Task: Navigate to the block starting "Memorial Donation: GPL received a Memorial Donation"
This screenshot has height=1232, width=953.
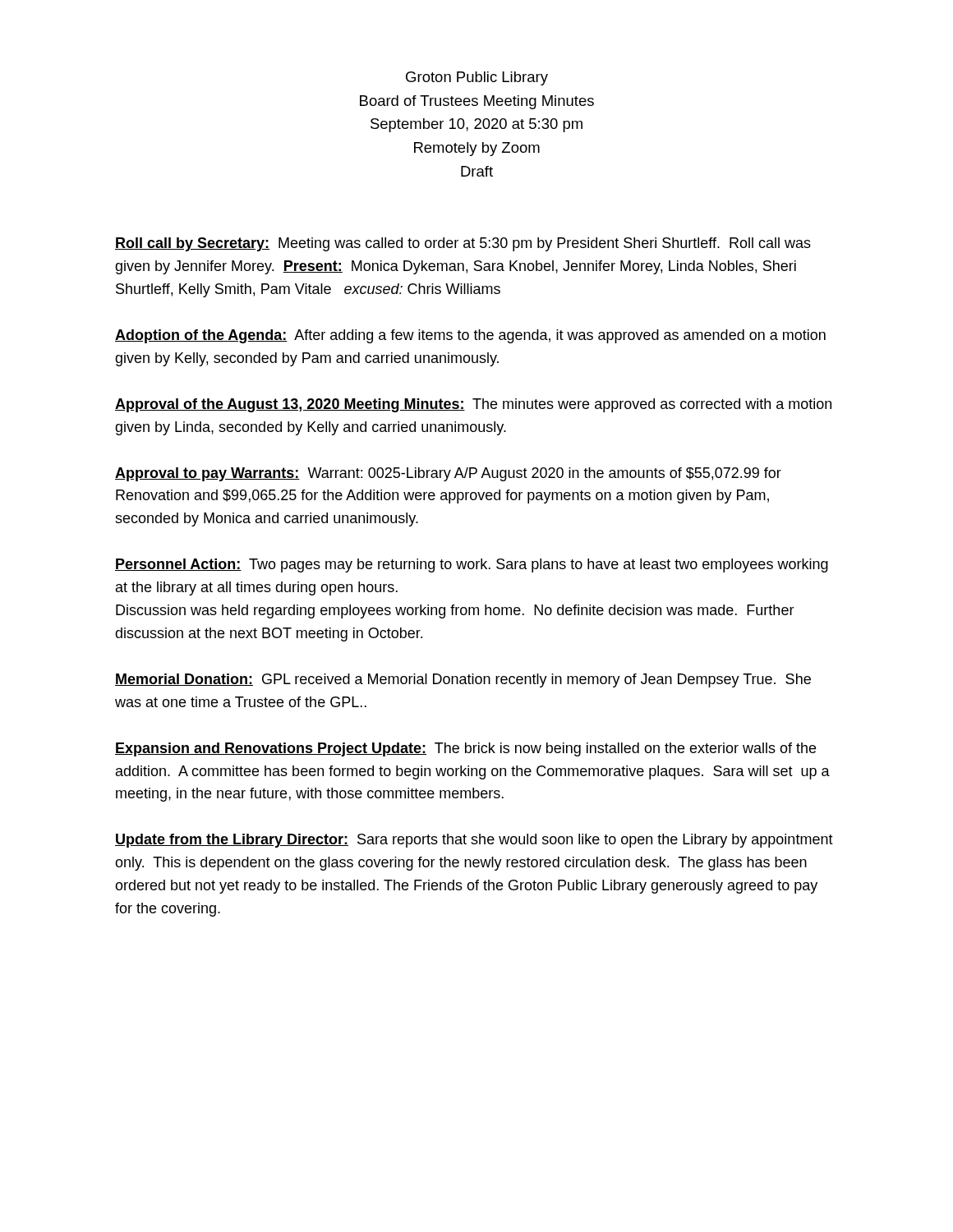Action: pos(463,691)
